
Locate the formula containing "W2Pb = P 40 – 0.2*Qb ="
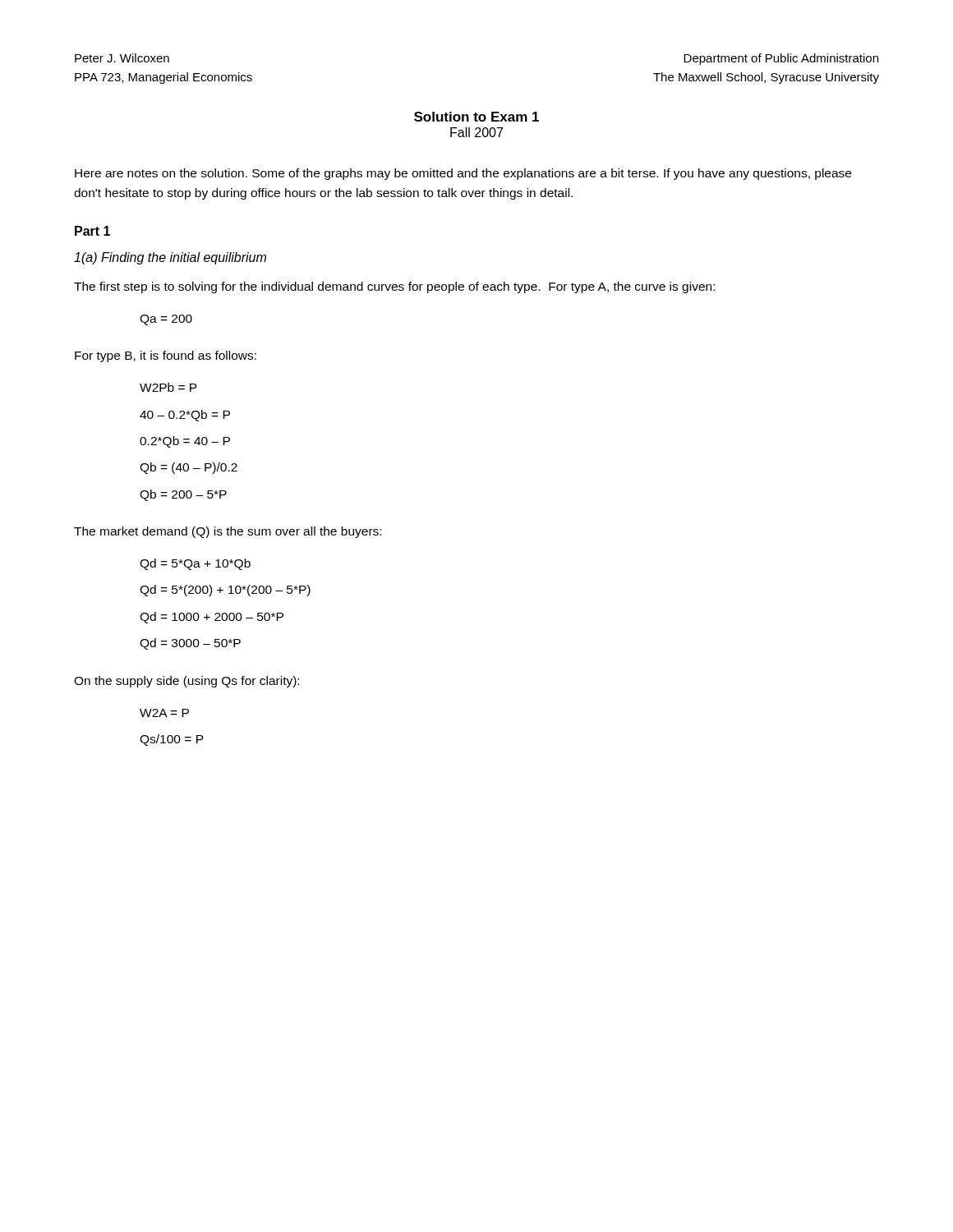coord(168,387)
